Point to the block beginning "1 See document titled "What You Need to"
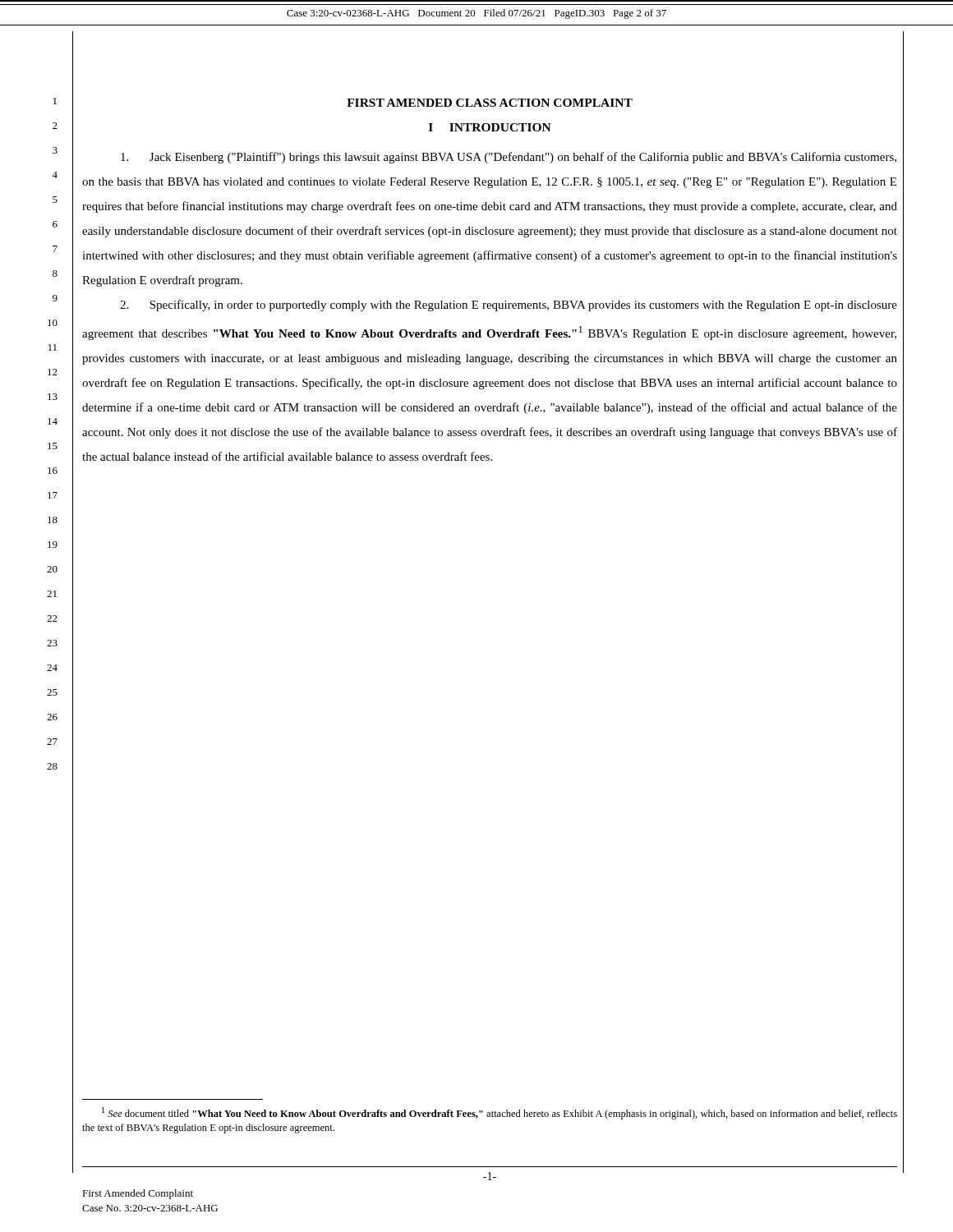 coord(490,1117)
